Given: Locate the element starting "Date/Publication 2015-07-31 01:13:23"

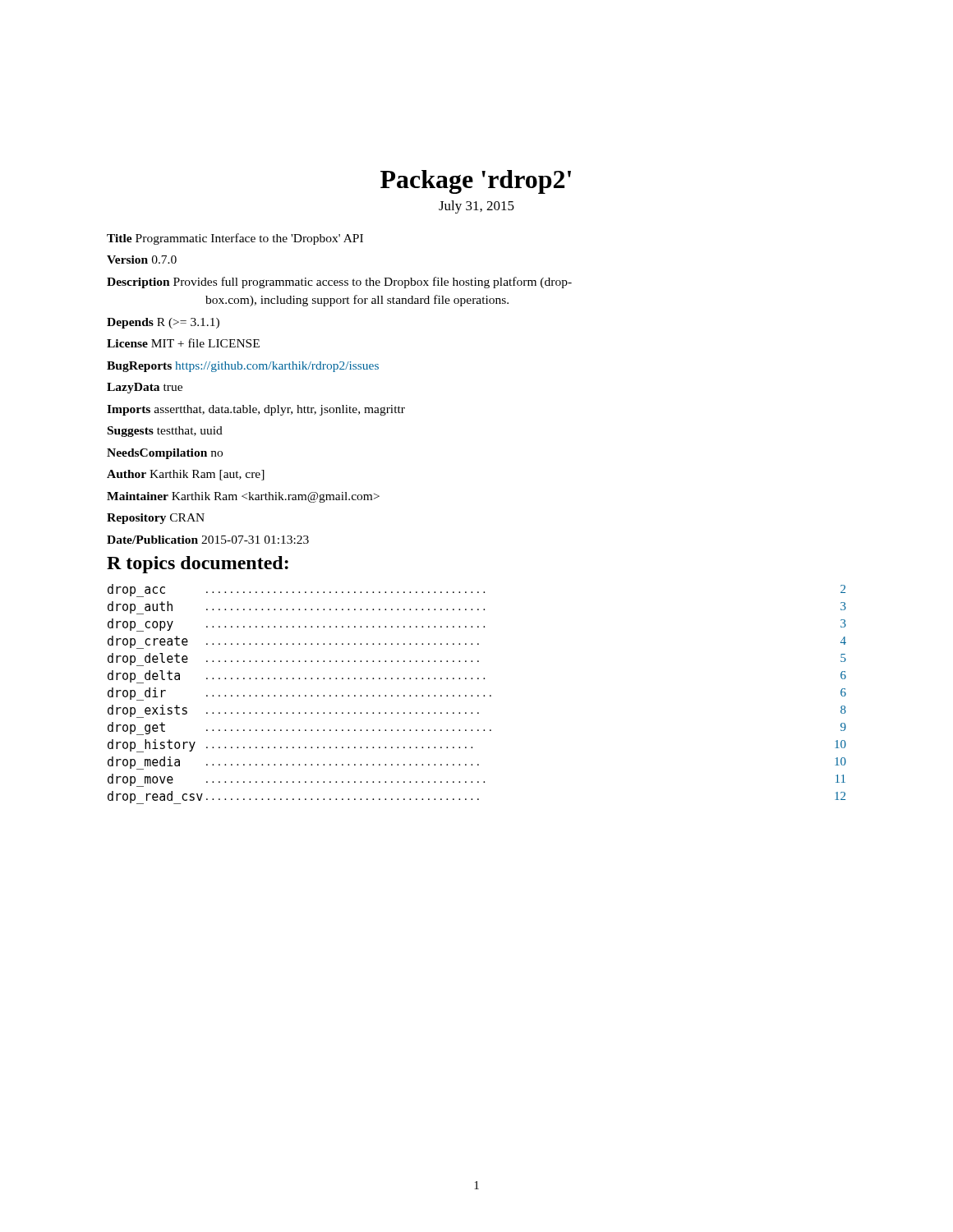Looking at the screenshot, I should 208,539.
